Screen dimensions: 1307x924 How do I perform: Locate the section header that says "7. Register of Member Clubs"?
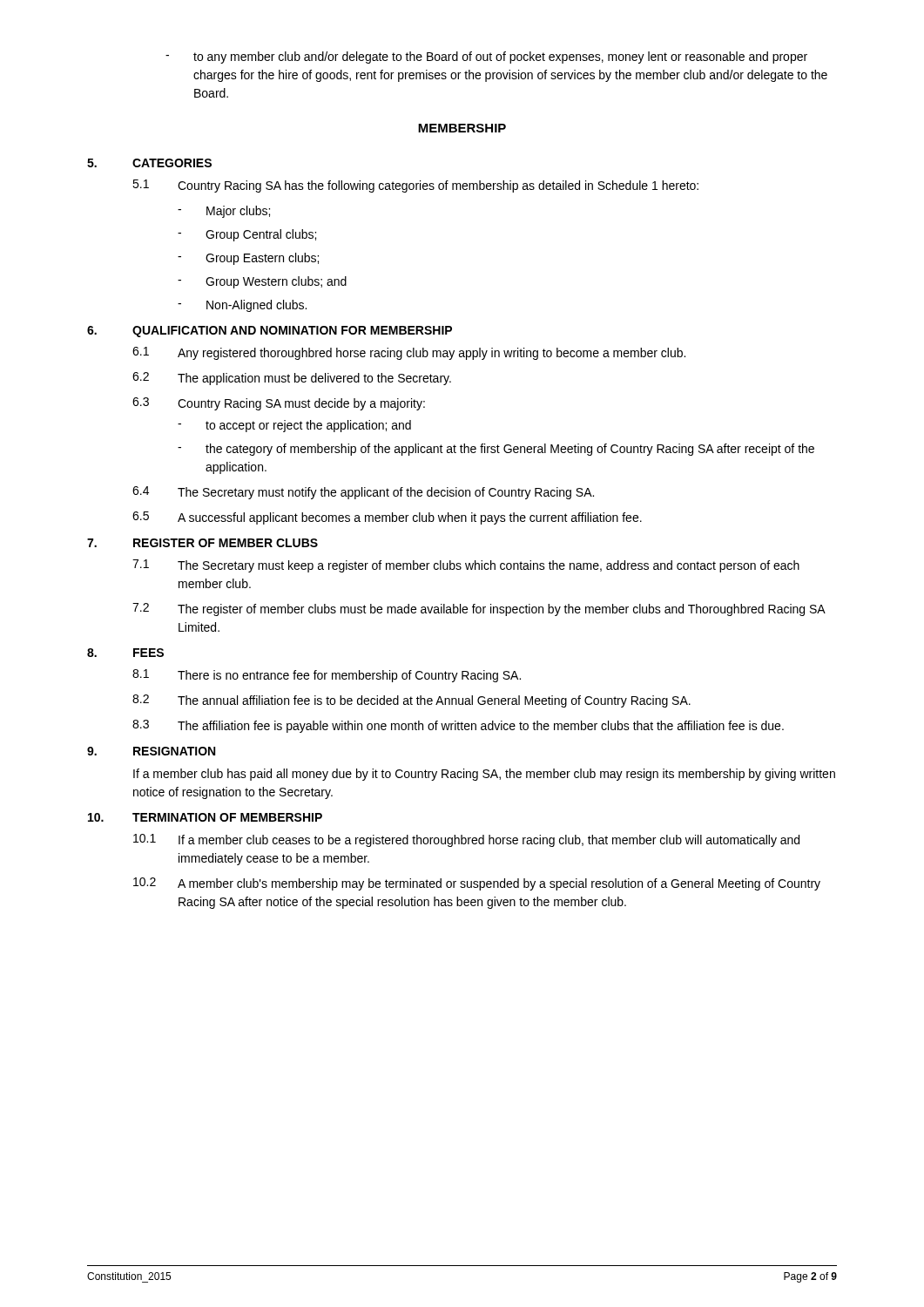[x=203, y=543]
